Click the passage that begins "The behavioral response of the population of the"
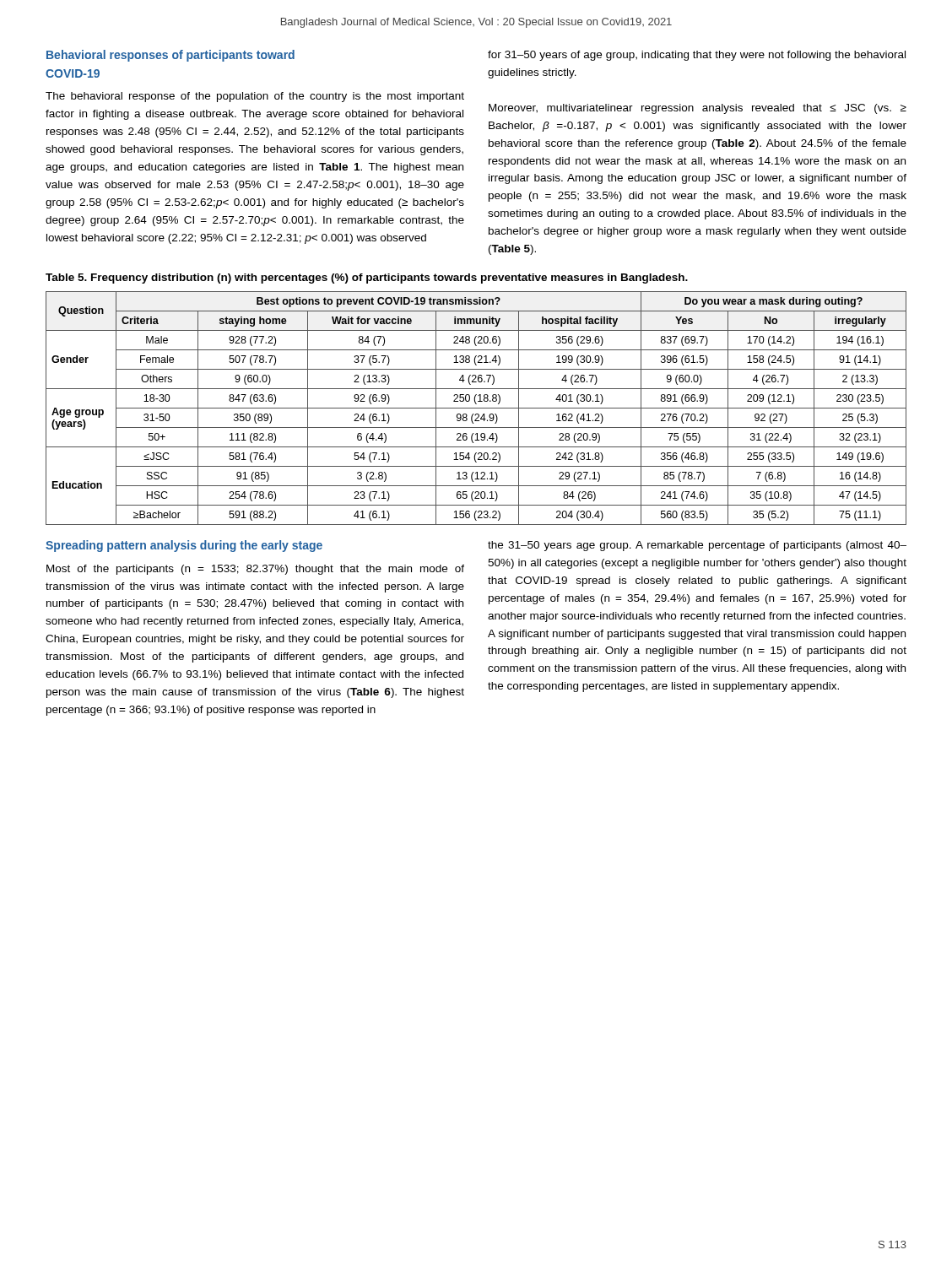Viewport: 952px width, 1266px height. coord(255,167)
